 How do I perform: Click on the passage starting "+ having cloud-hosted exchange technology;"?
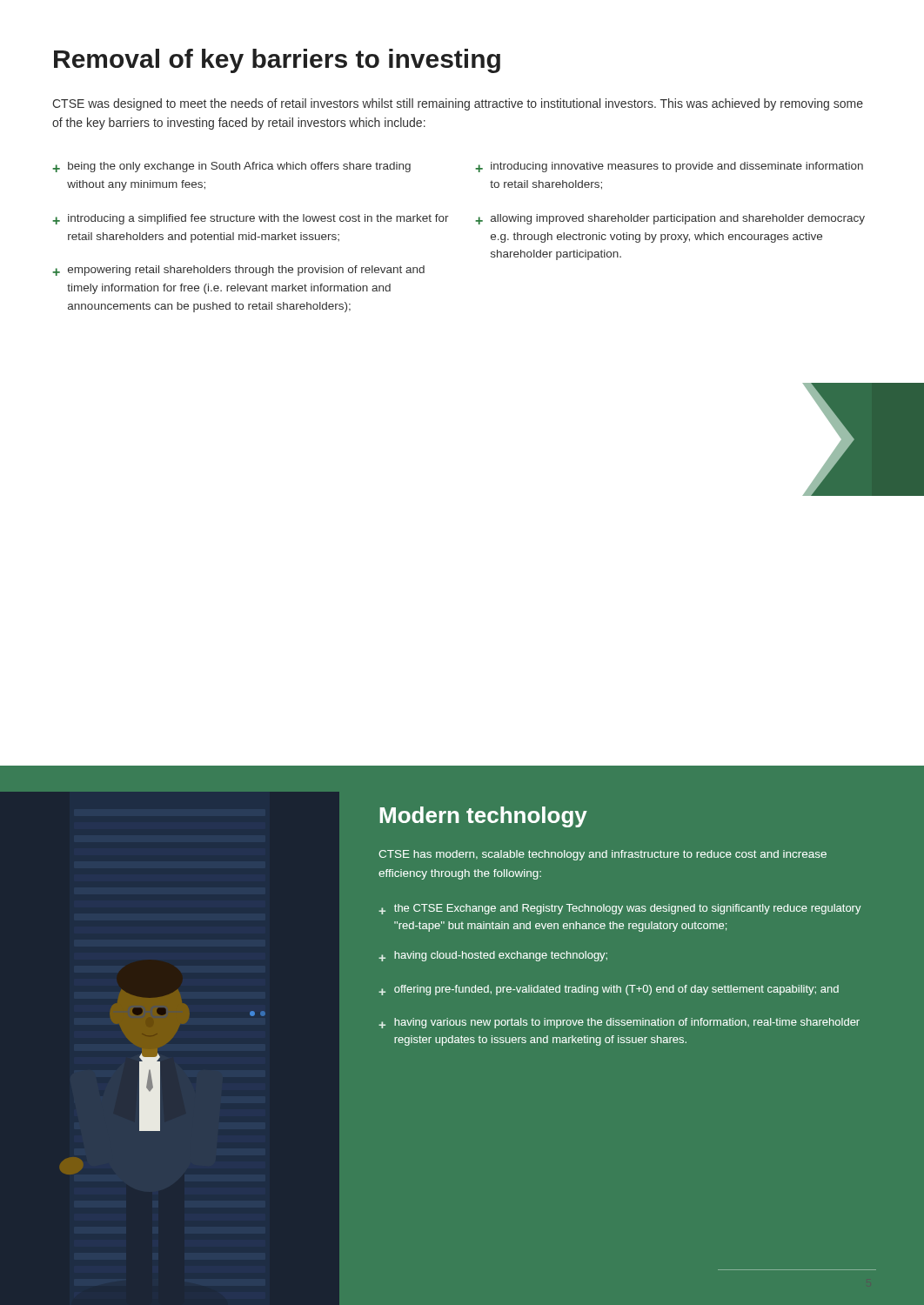point(493,956)
